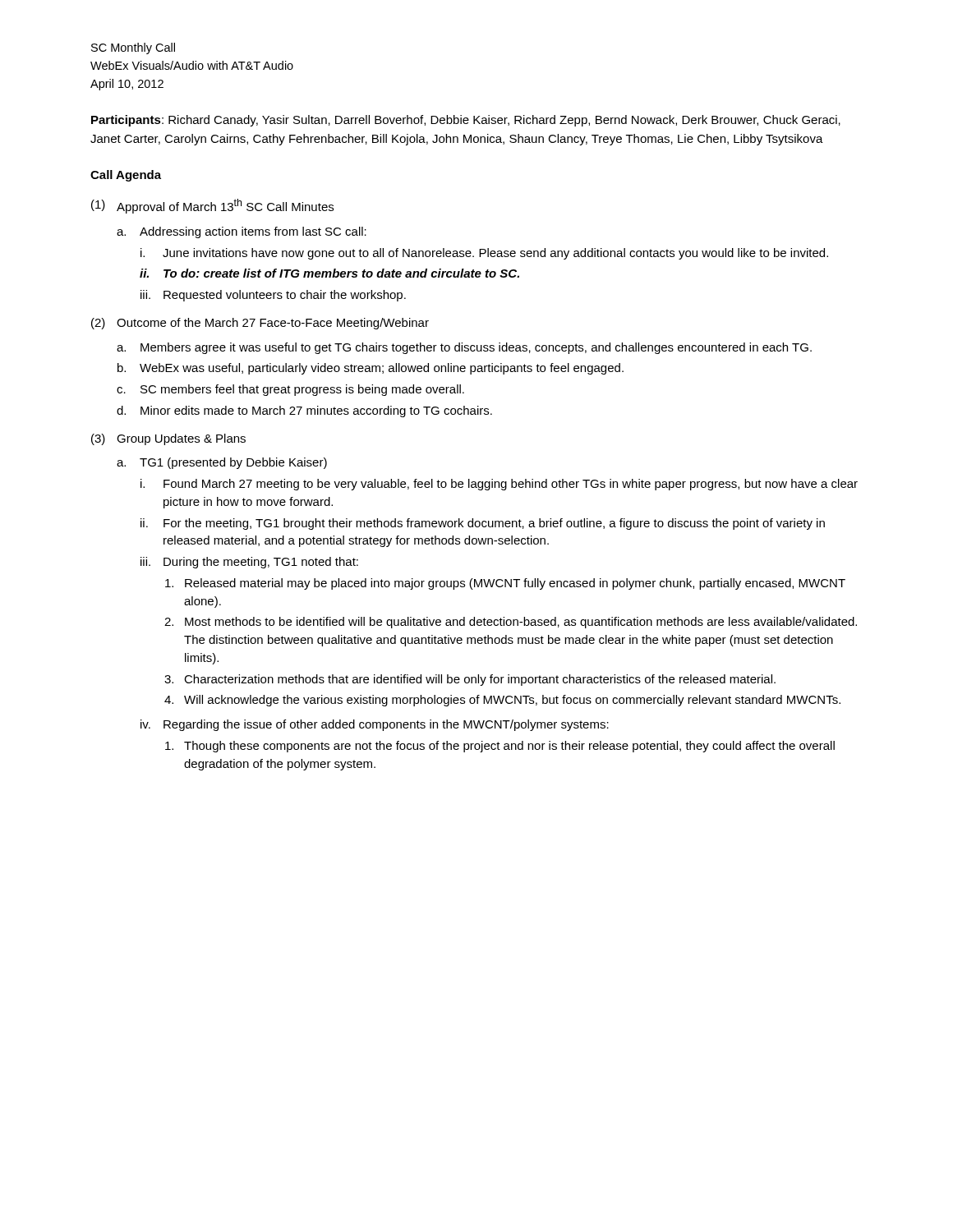Find the passage starting "Call Agenda"
Image resolution: width=953 pixels, height=1232 pixels.
pos(126,175)
